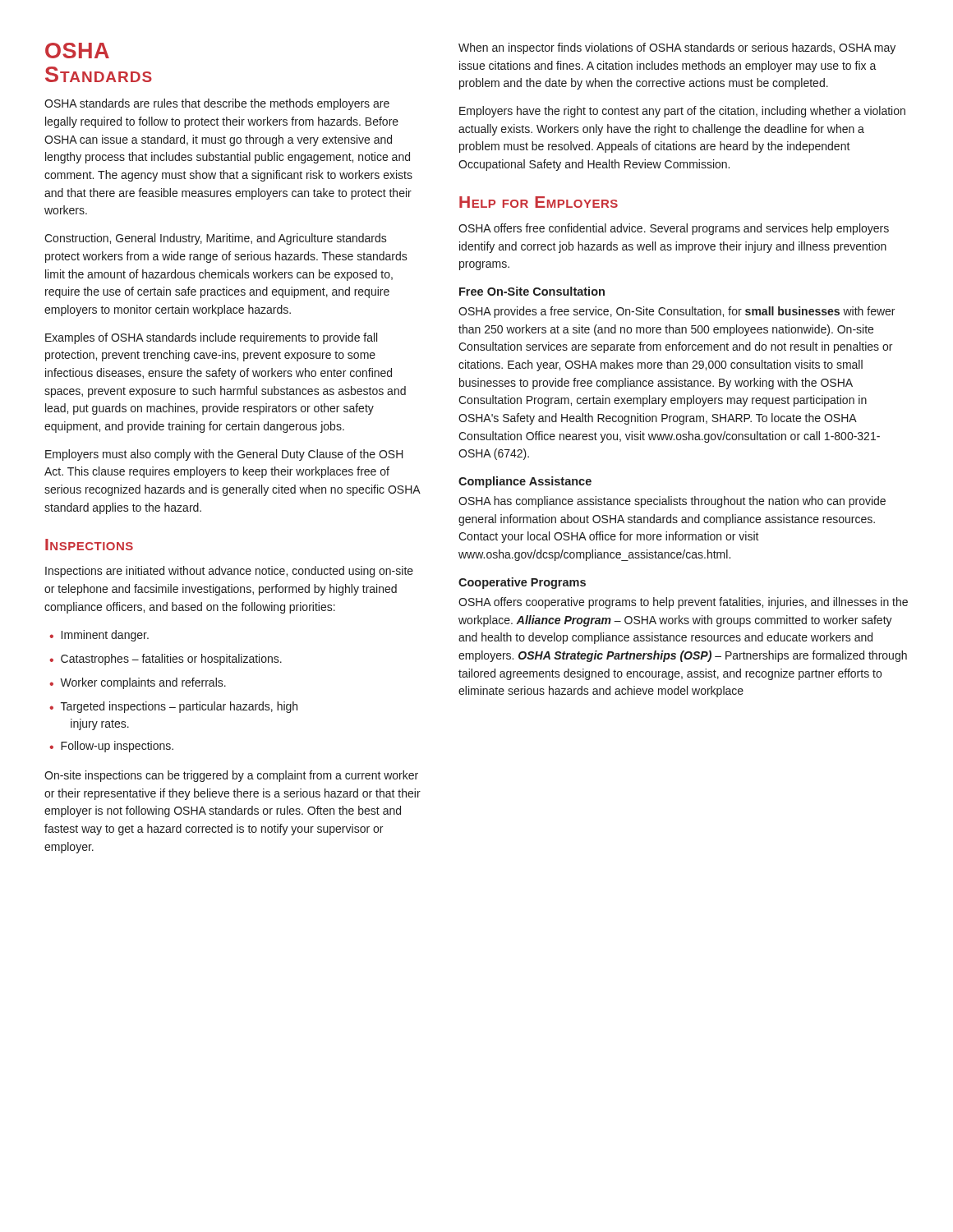Where is the passage that starts "Examples of OSHA standards include"?
This screenshot has height=1232, width=953.
[x=225, y=382]
